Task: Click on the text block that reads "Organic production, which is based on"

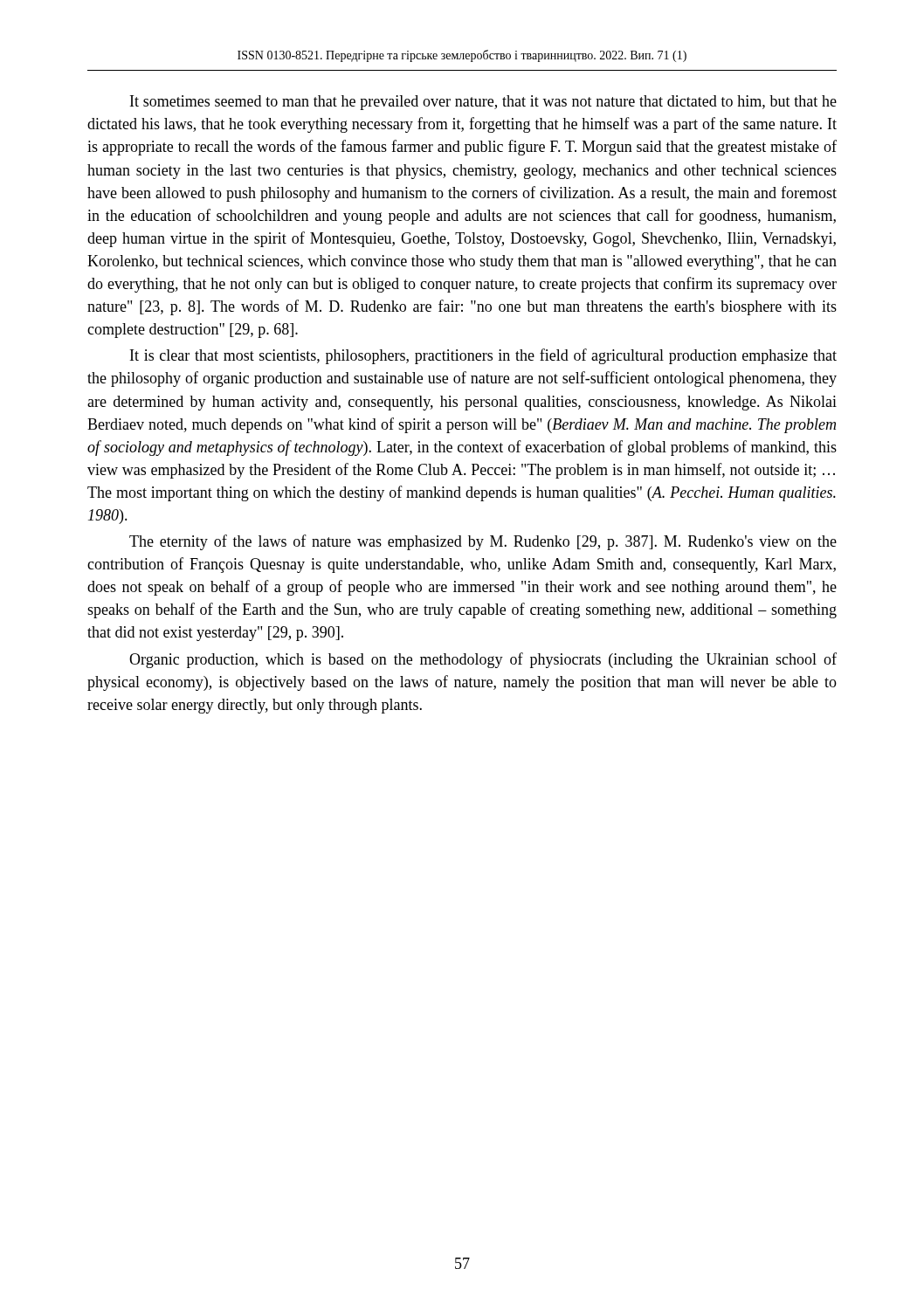Action: [x=462, y=682]
